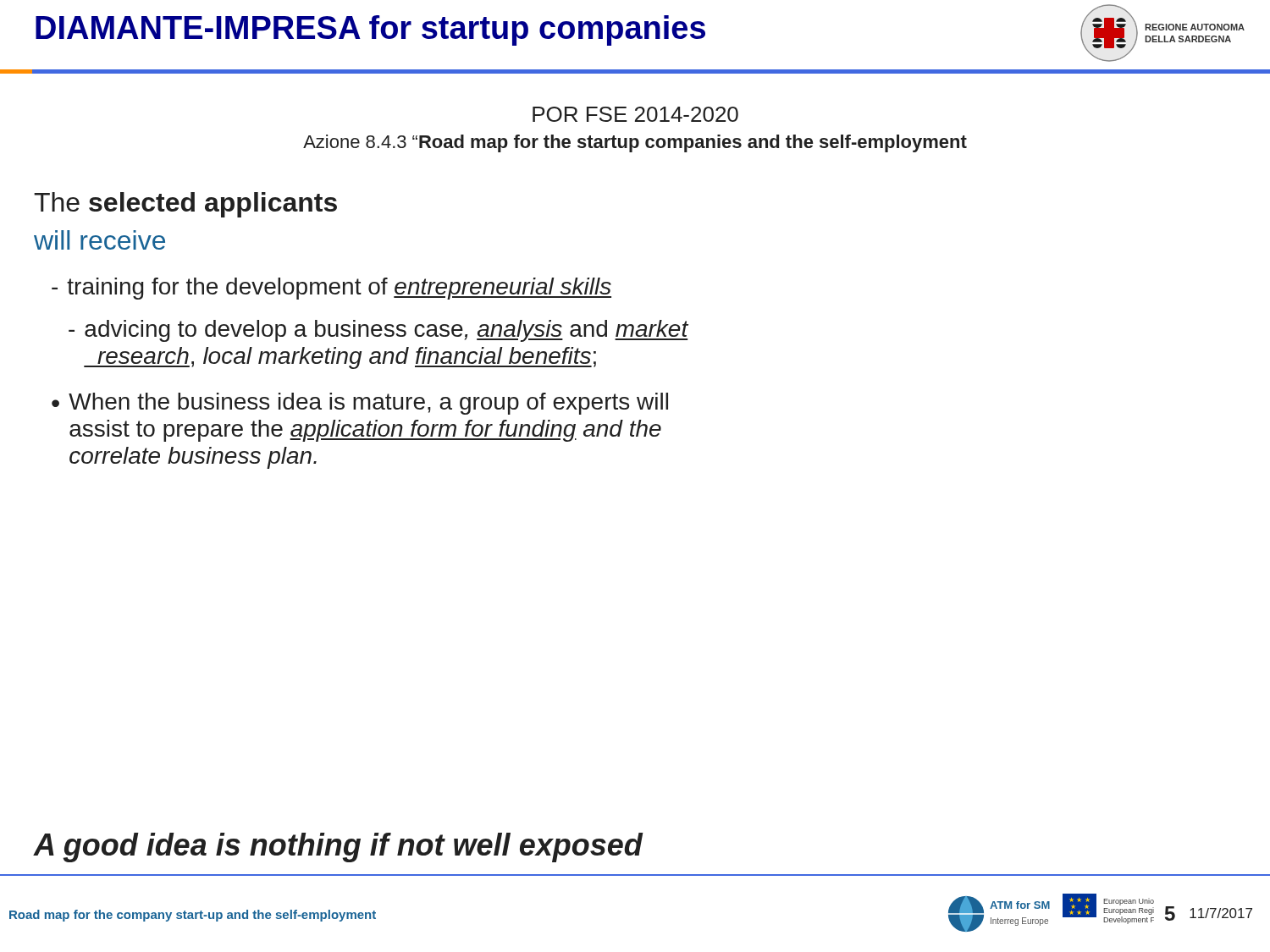Click the logo

point(1162,33)
